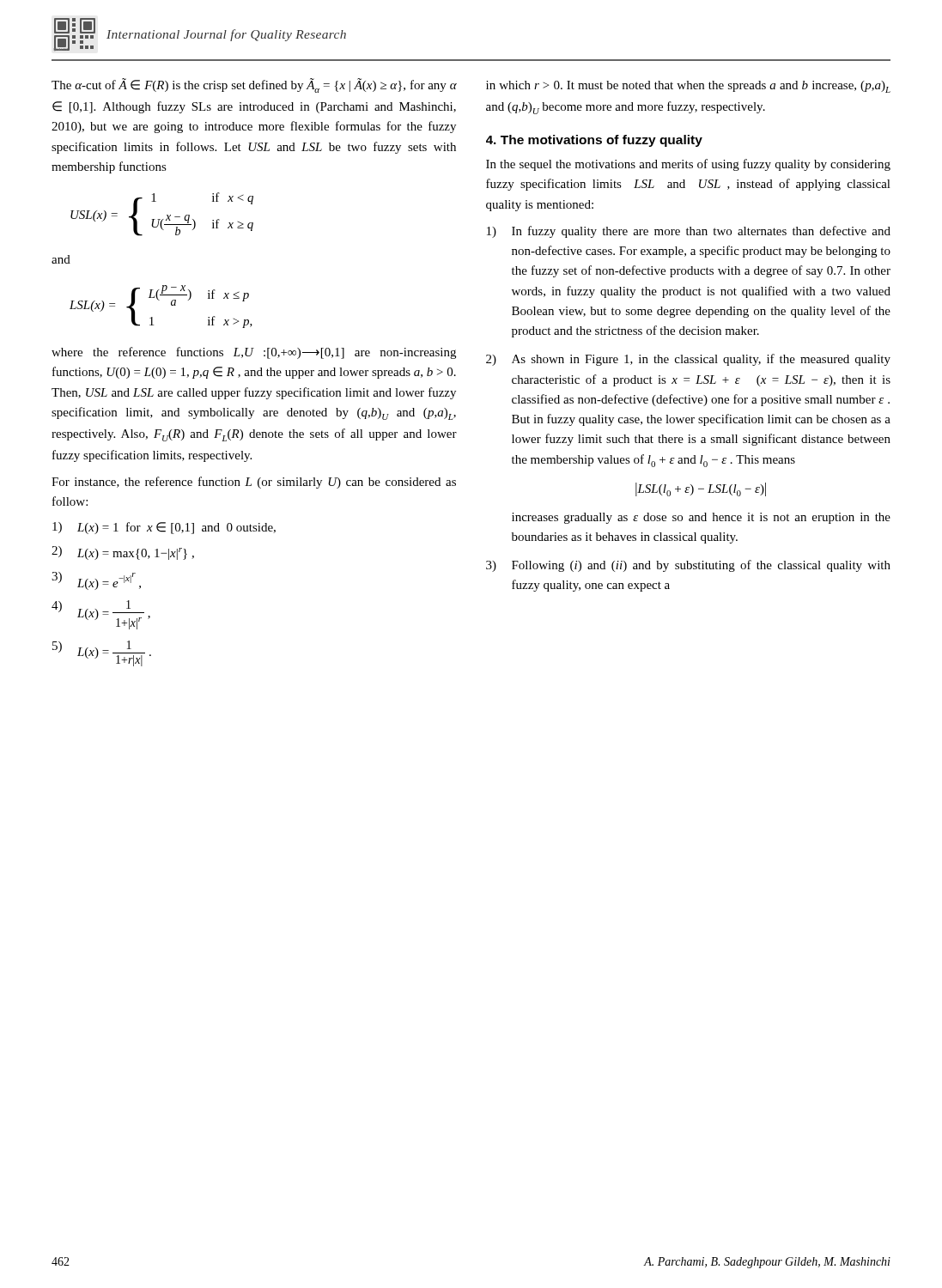The image size is (942, 1288).
Task: Navigate to the block starting "4) L(x) = 11+|x|r ,"
Action: click(101, 615)
